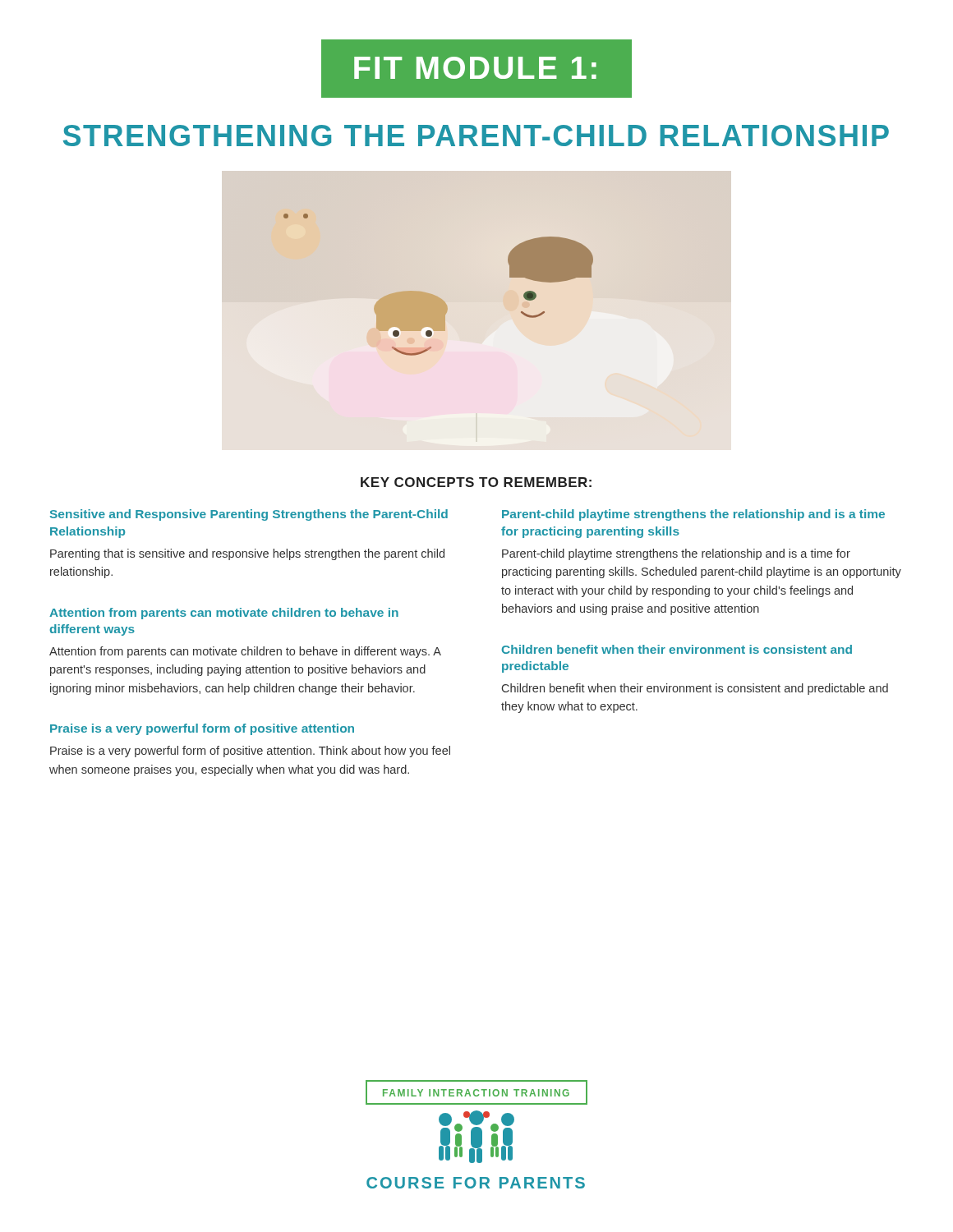Navigate to the block starting "Sensitive and Responsive"
This screenshot has width=953, height=1232.
click(x=251, y=544)
